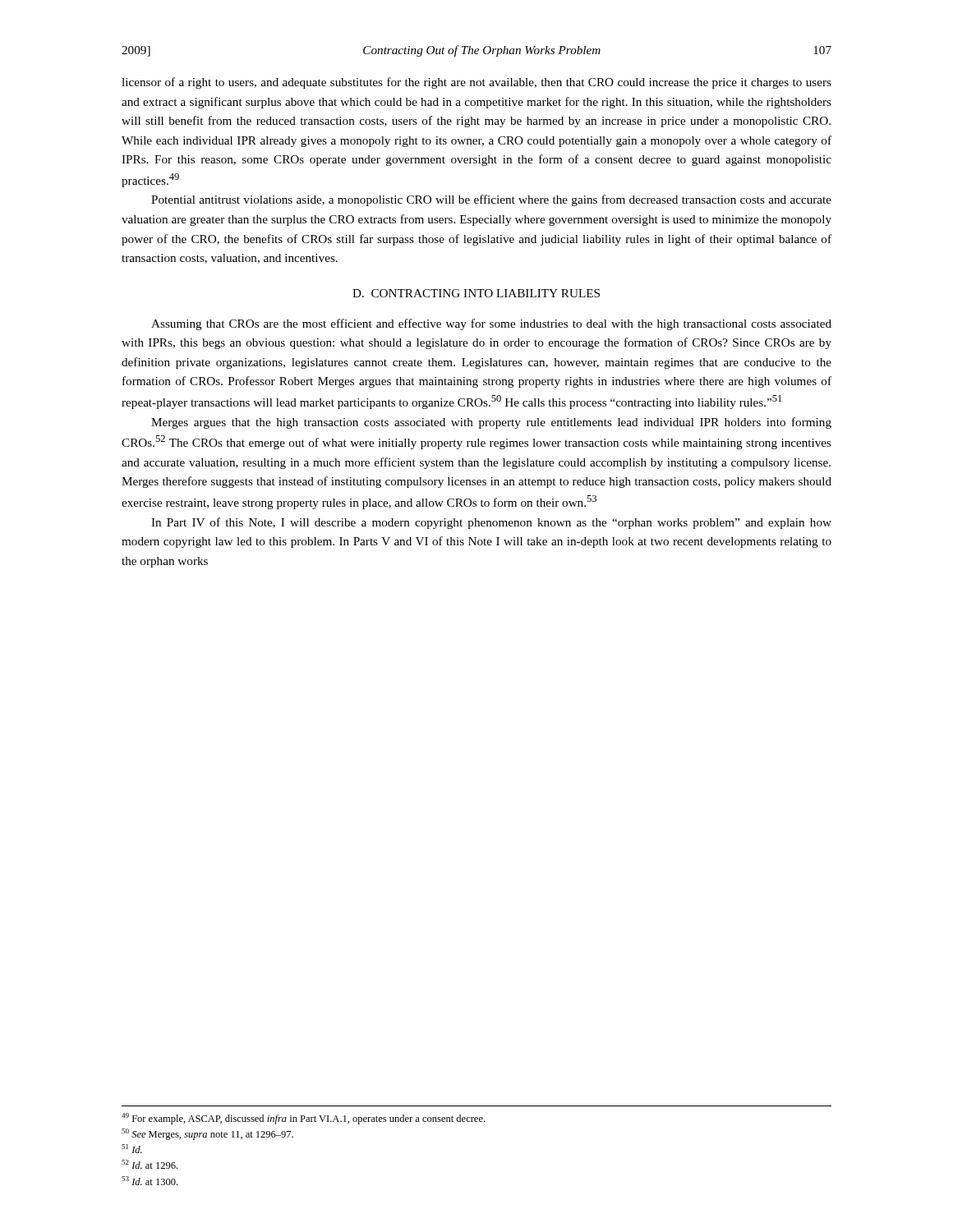The height and width of the screenshot is (1232, 953).
Task: Locate the text block starting "52 Id. at 1296."
Action: point(150,1165)
